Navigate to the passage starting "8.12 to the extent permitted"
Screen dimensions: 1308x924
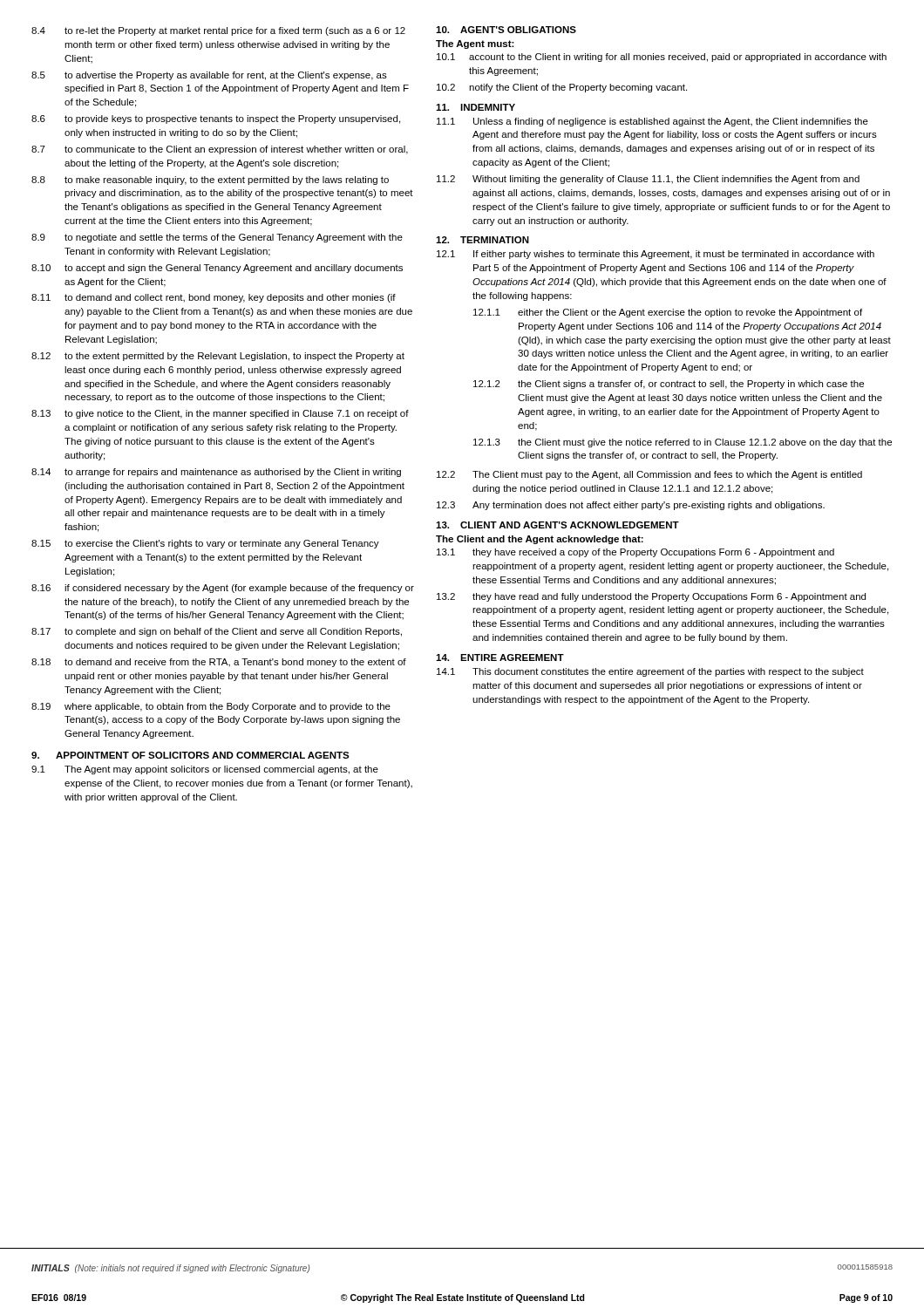223,377
